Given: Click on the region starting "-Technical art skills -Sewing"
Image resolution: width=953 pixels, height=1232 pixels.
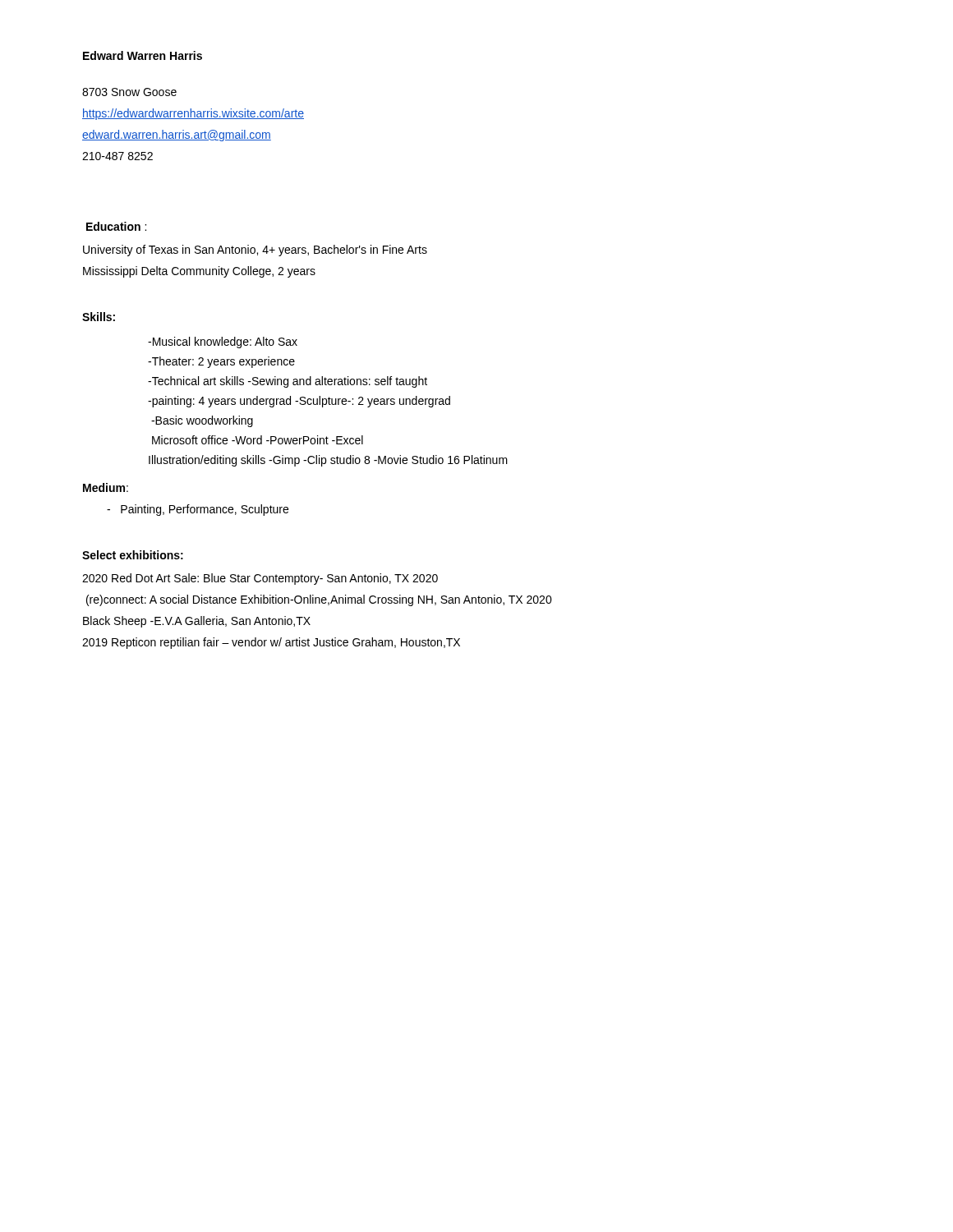Looking at the screenshot, I should (288, 381).
